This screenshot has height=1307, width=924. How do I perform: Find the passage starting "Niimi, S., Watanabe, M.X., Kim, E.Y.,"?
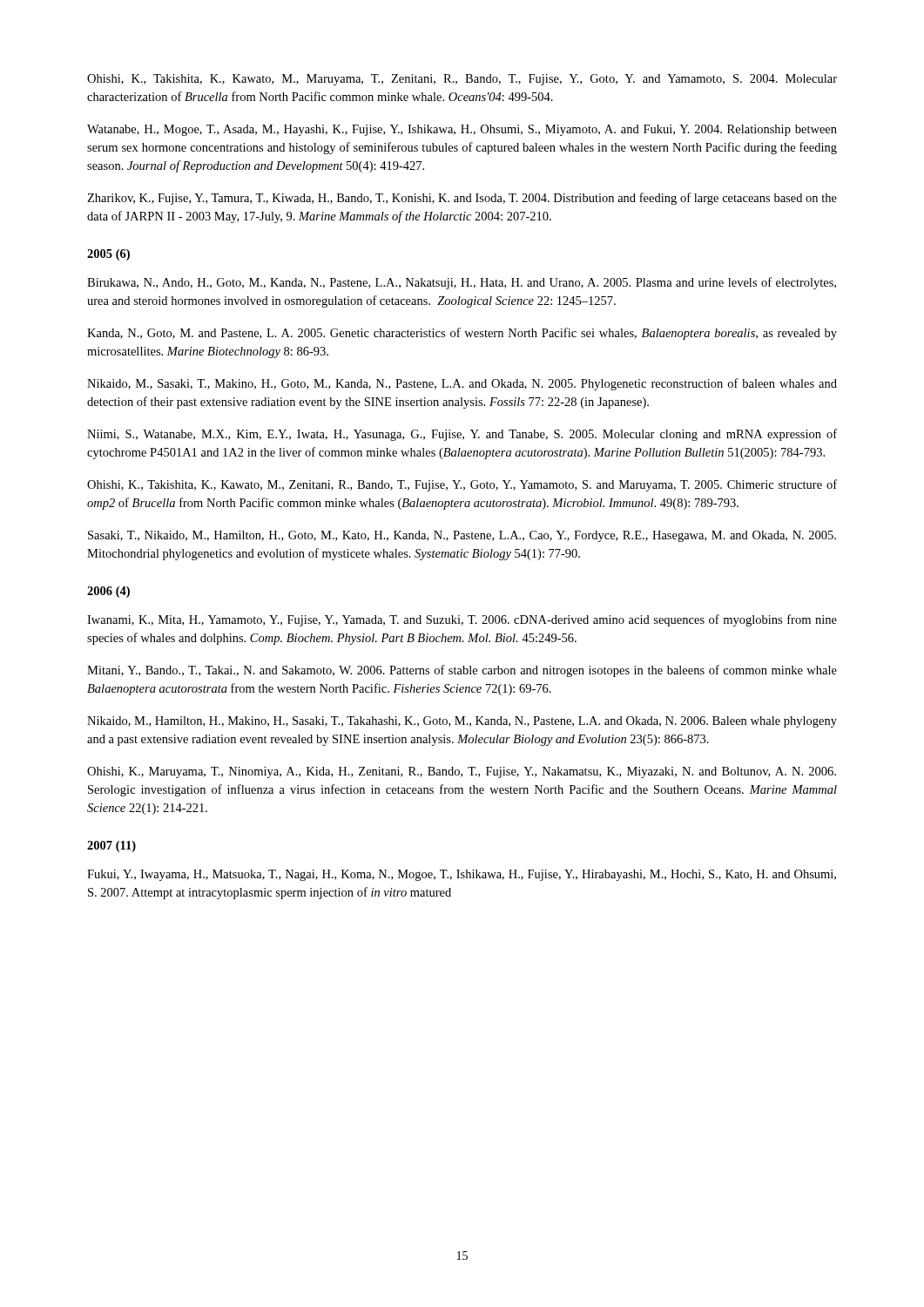tap(462, 443)
